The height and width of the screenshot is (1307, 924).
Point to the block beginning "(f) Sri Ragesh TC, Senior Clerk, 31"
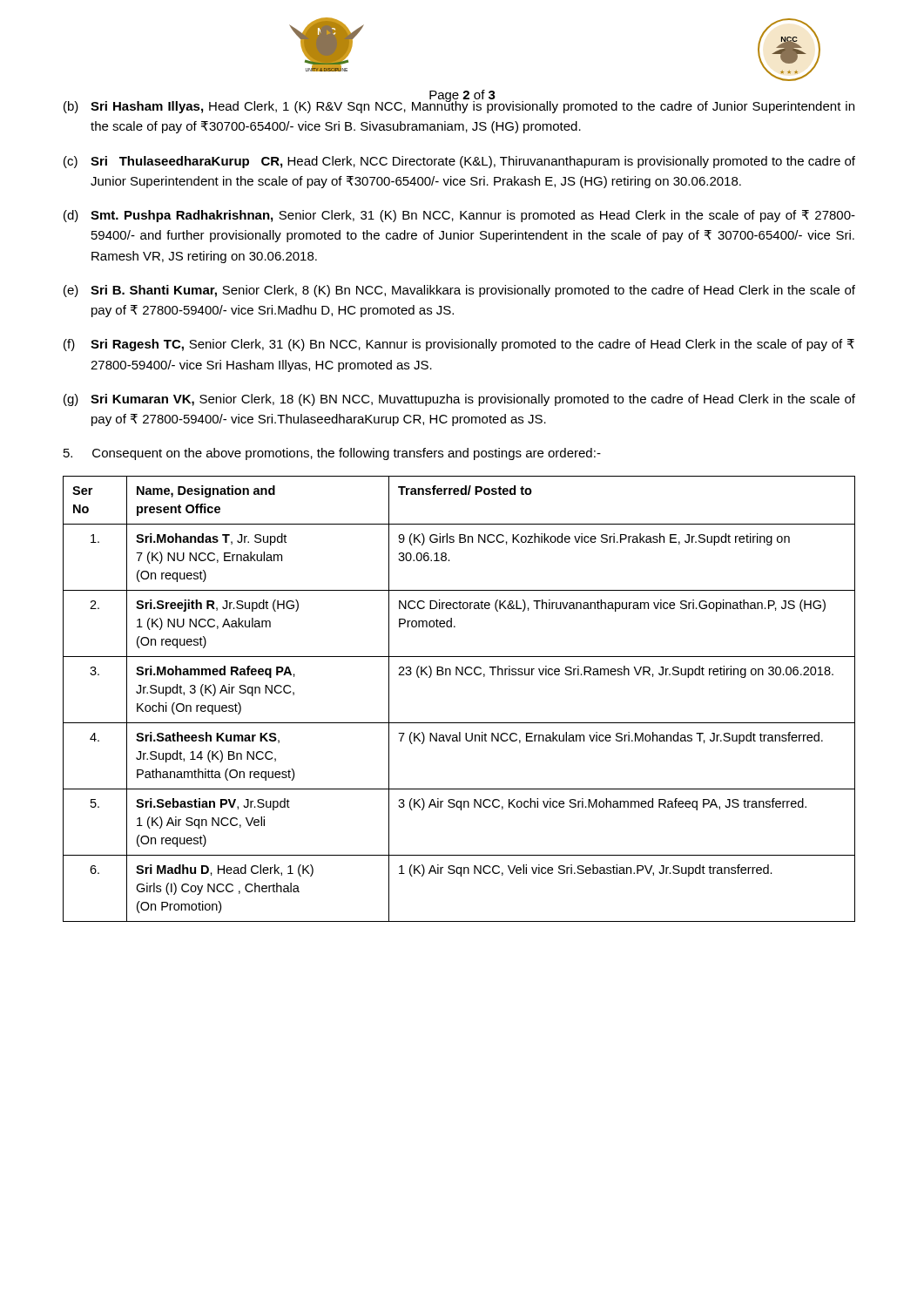click(x=459, y=354)
